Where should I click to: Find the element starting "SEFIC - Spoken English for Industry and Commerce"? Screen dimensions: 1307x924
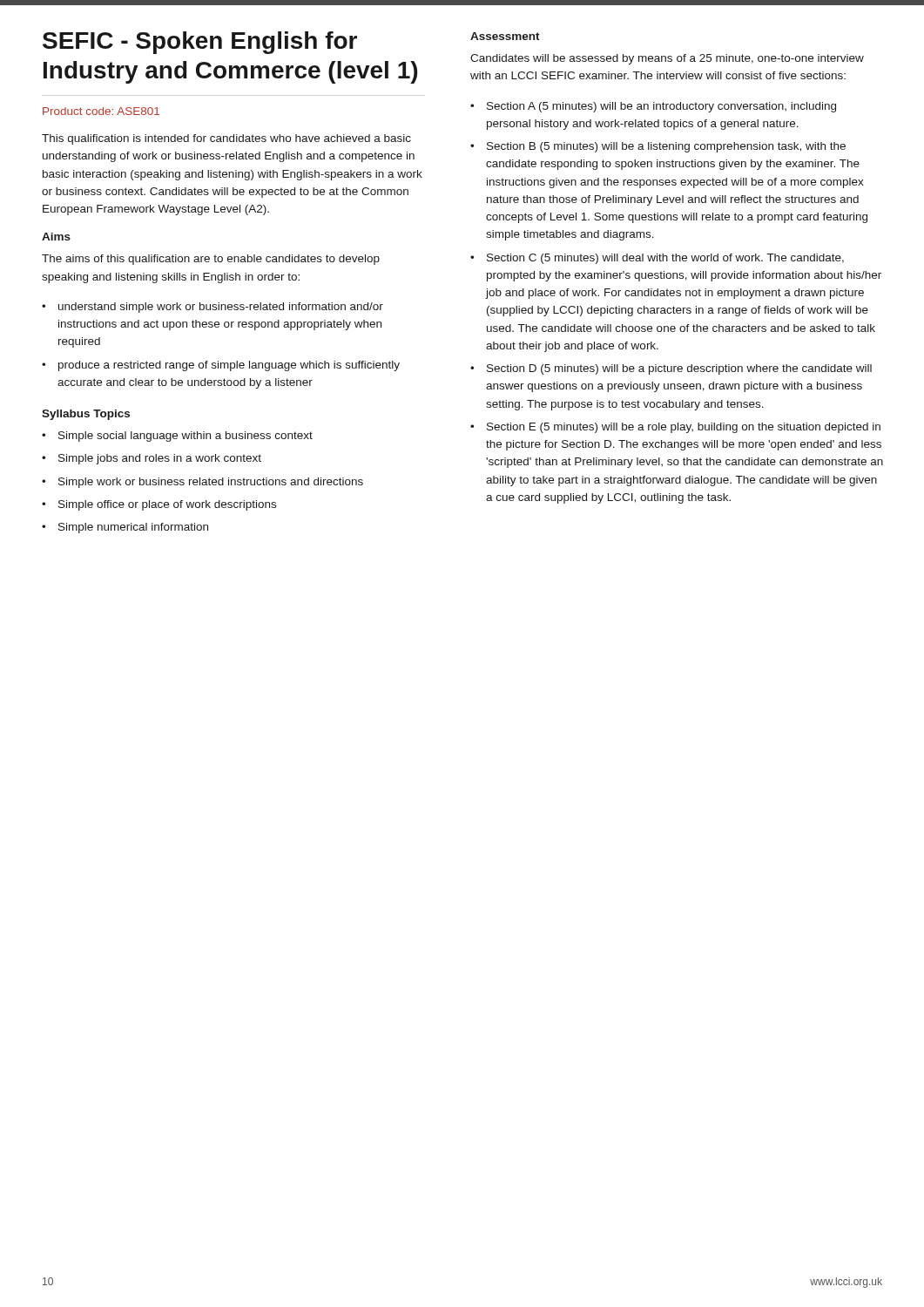[x=233, y=55]
